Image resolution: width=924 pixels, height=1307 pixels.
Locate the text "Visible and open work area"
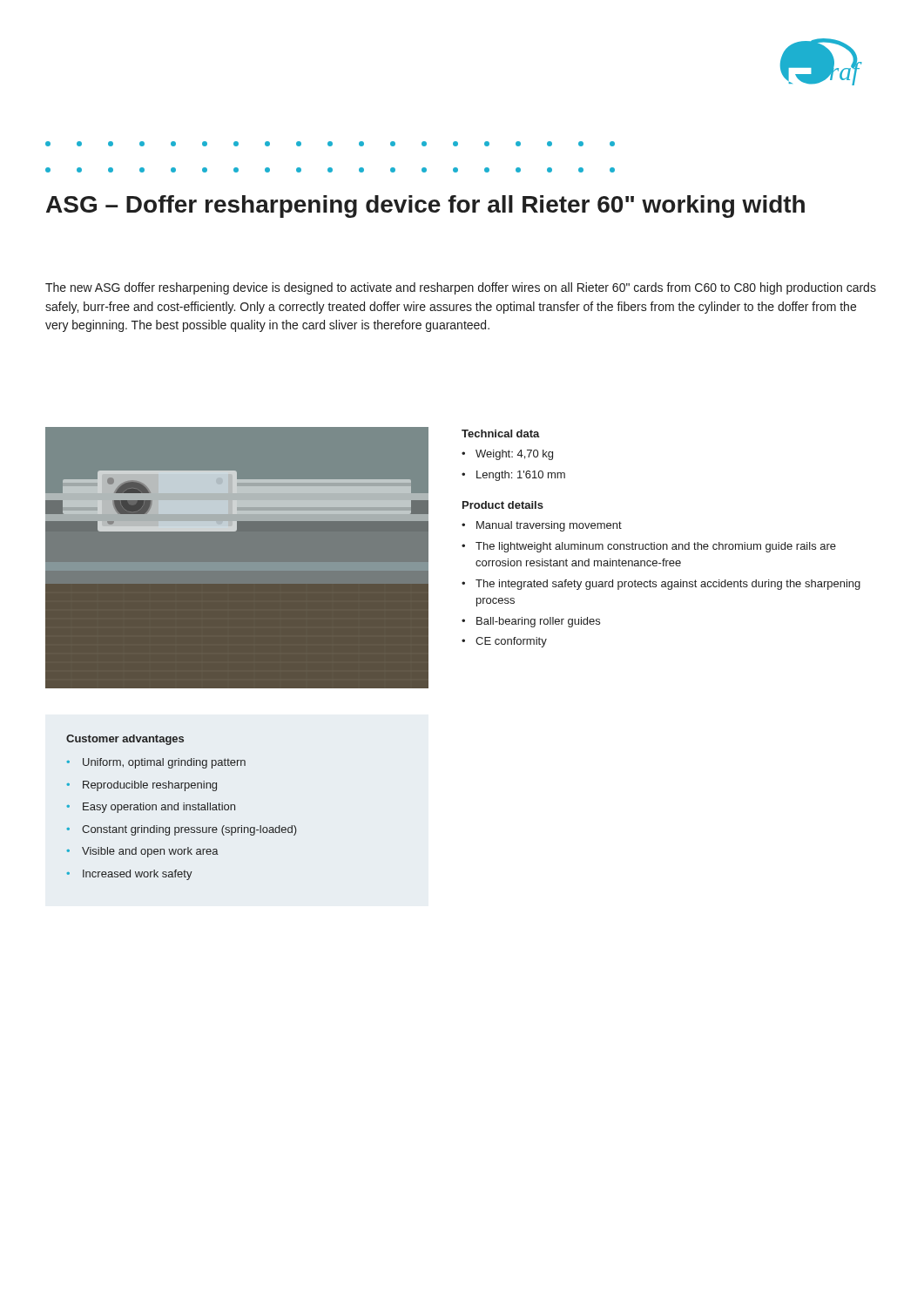[x=150, y=851]
